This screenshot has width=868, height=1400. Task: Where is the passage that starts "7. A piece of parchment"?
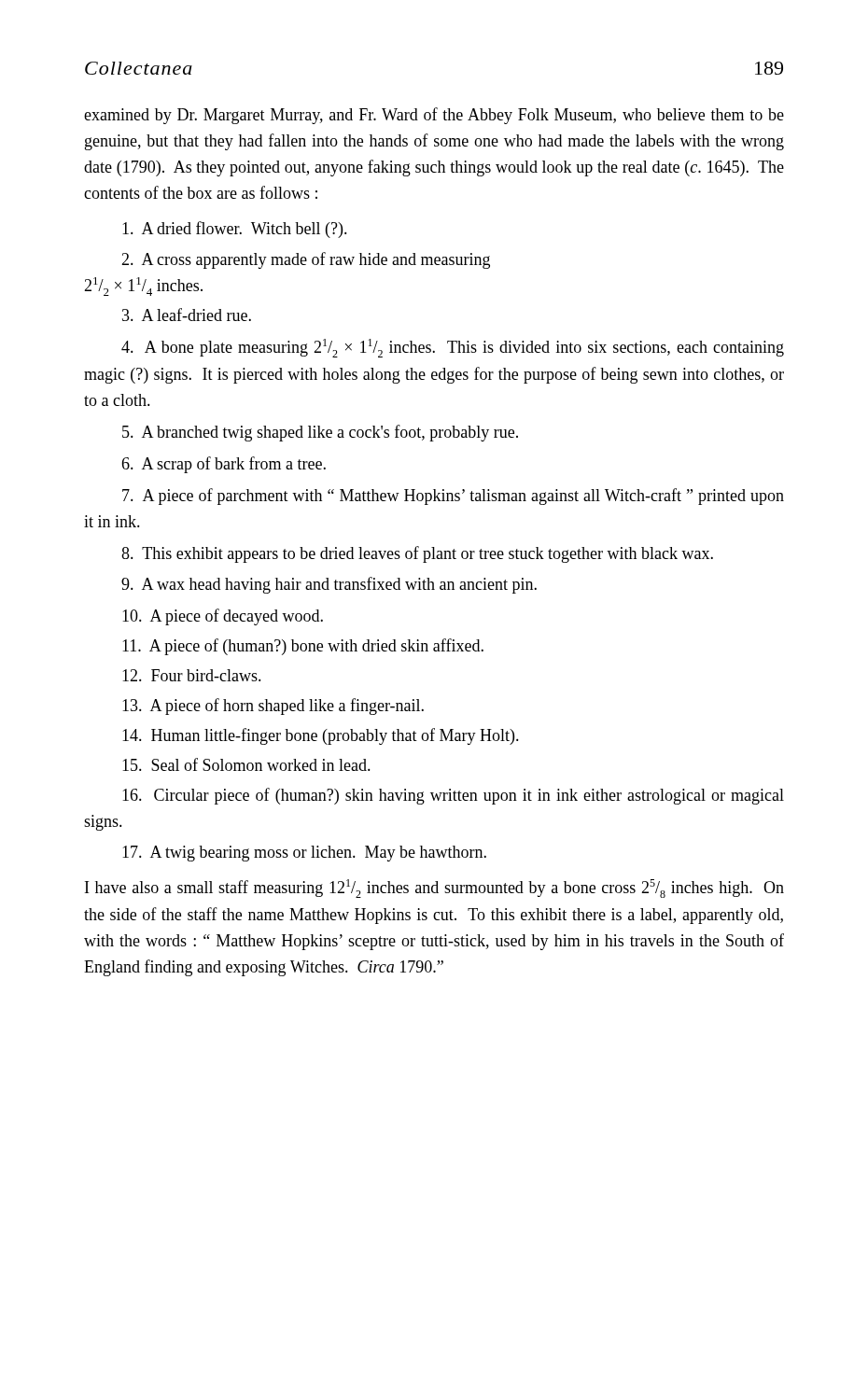(434, 508)
